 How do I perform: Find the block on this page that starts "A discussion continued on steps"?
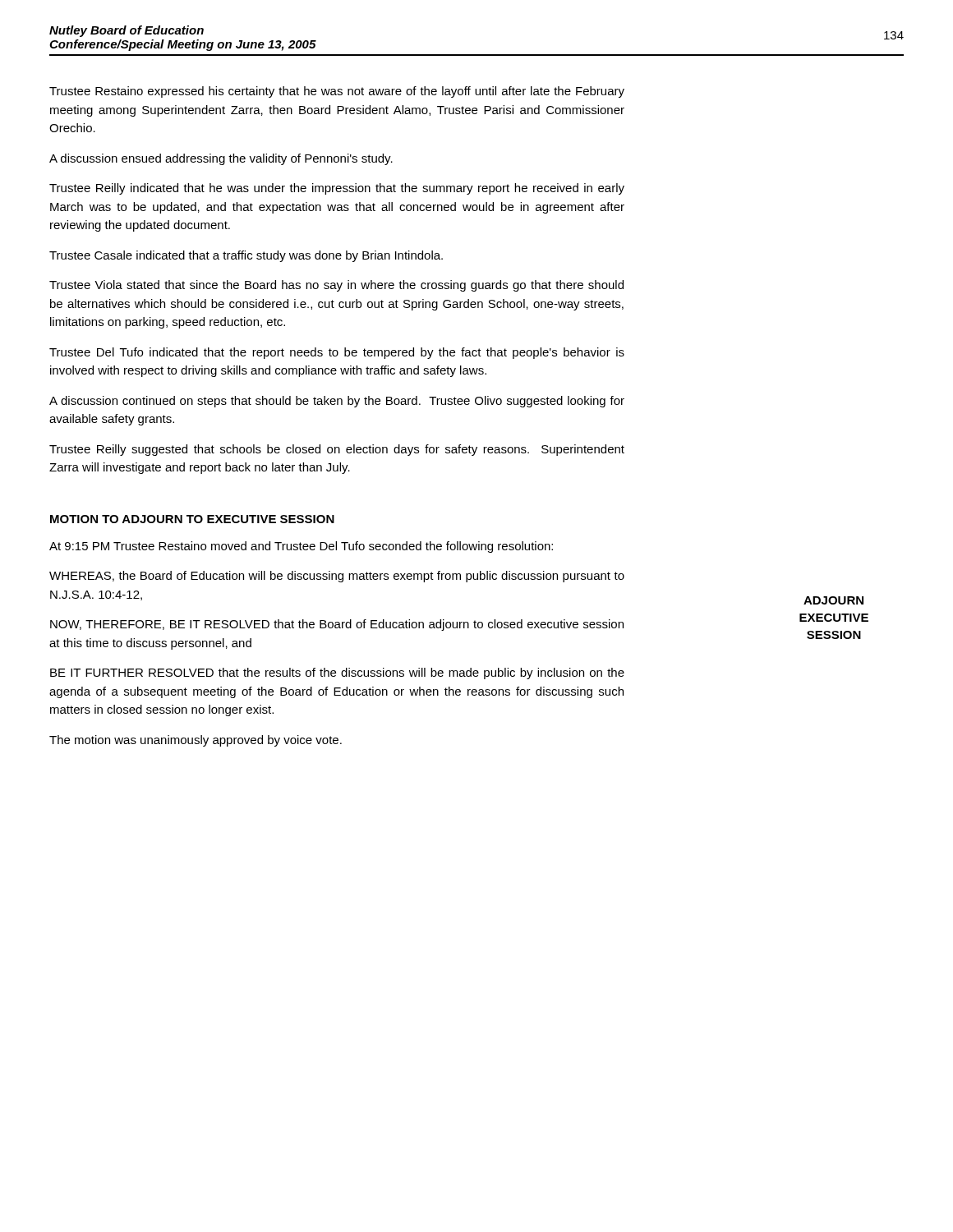(x=337, y=410)
